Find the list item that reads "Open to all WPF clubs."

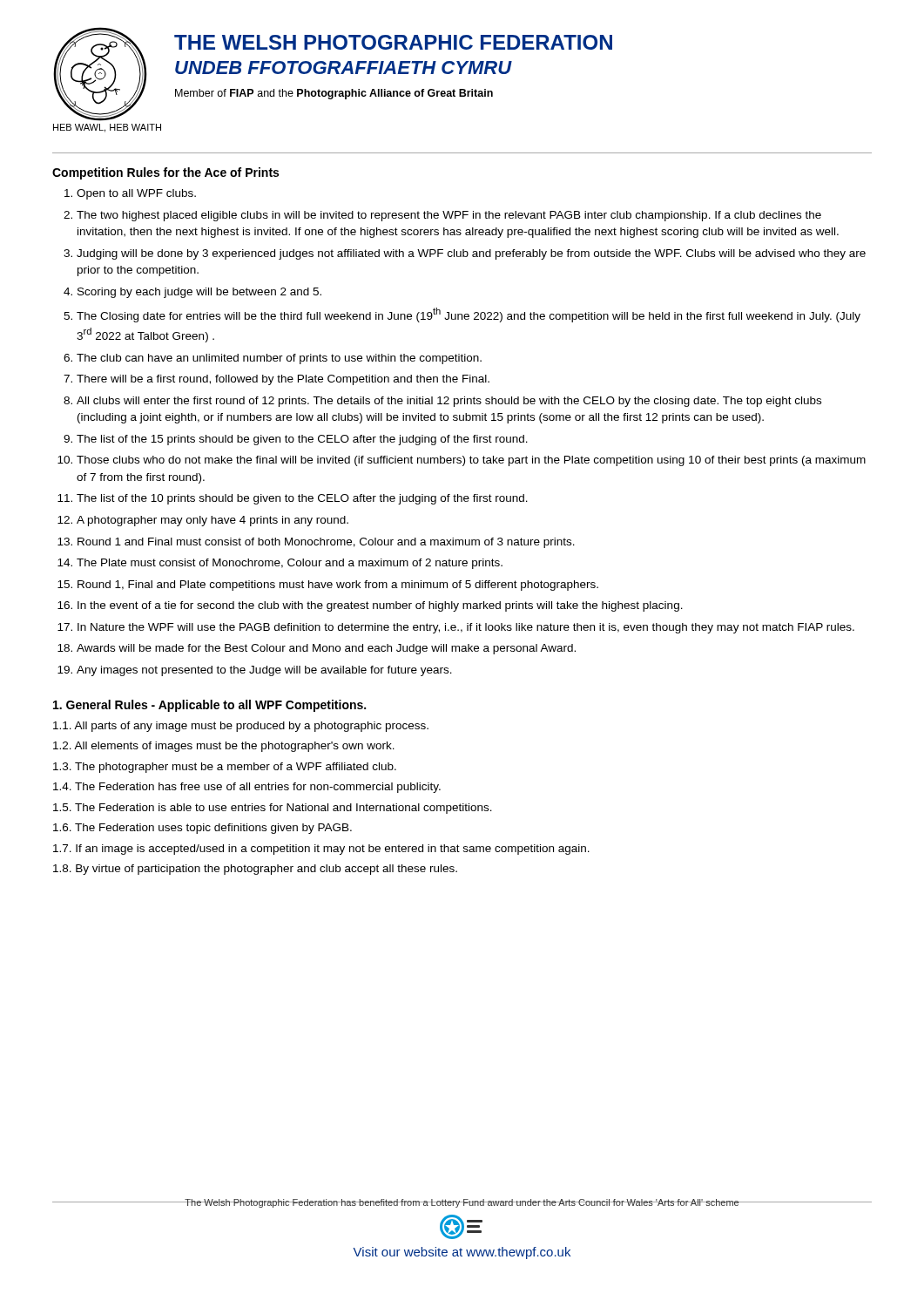click(x=137, y=193)
